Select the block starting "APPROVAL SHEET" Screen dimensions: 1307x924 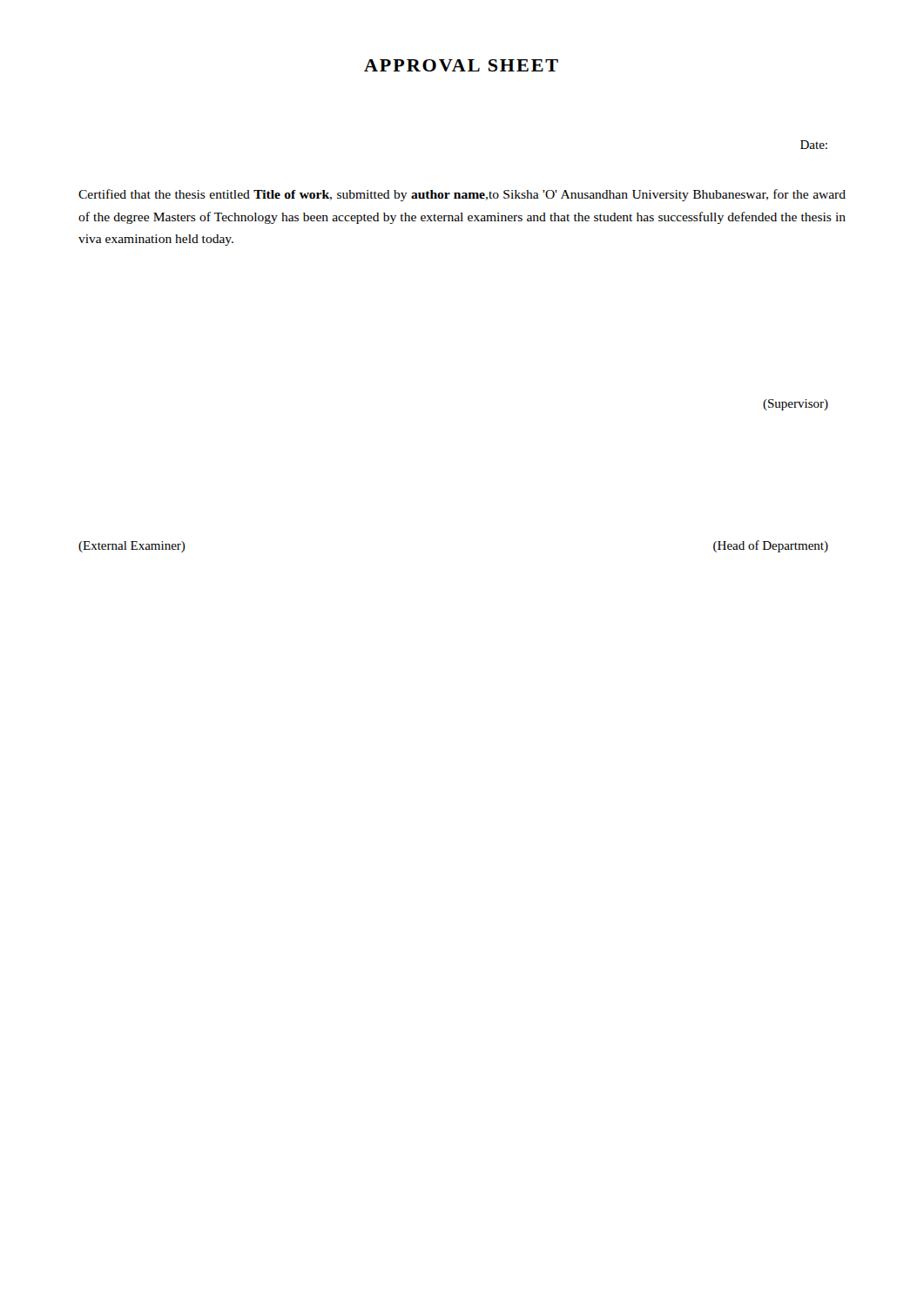[462, 65]
